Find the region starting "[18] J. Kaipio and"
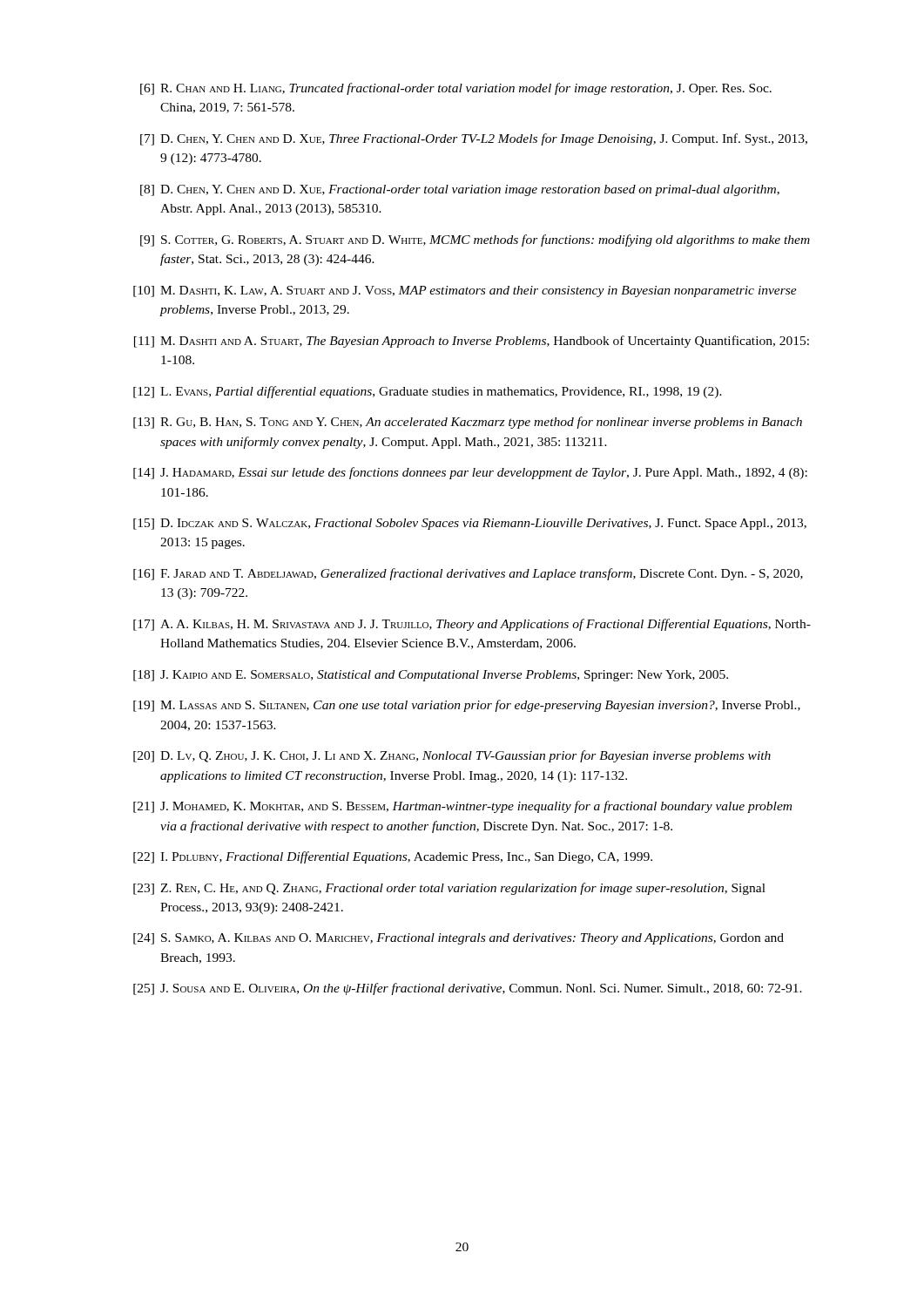This screenshot has width=924, height=1307. (x=462, y=674)
